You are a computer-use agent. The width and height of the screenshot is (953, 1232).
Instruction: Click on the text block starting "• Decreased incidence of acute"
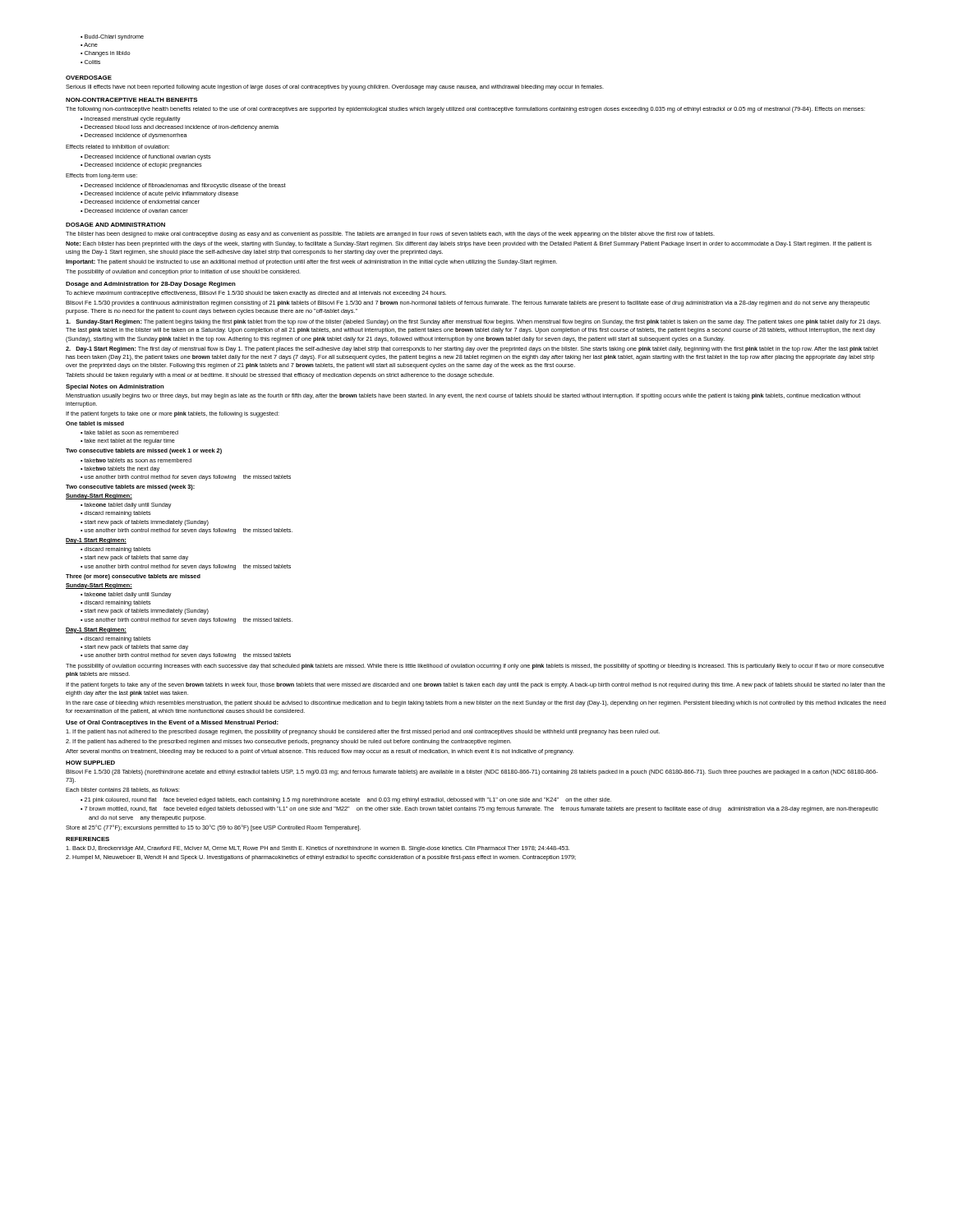tap(160, 194)
